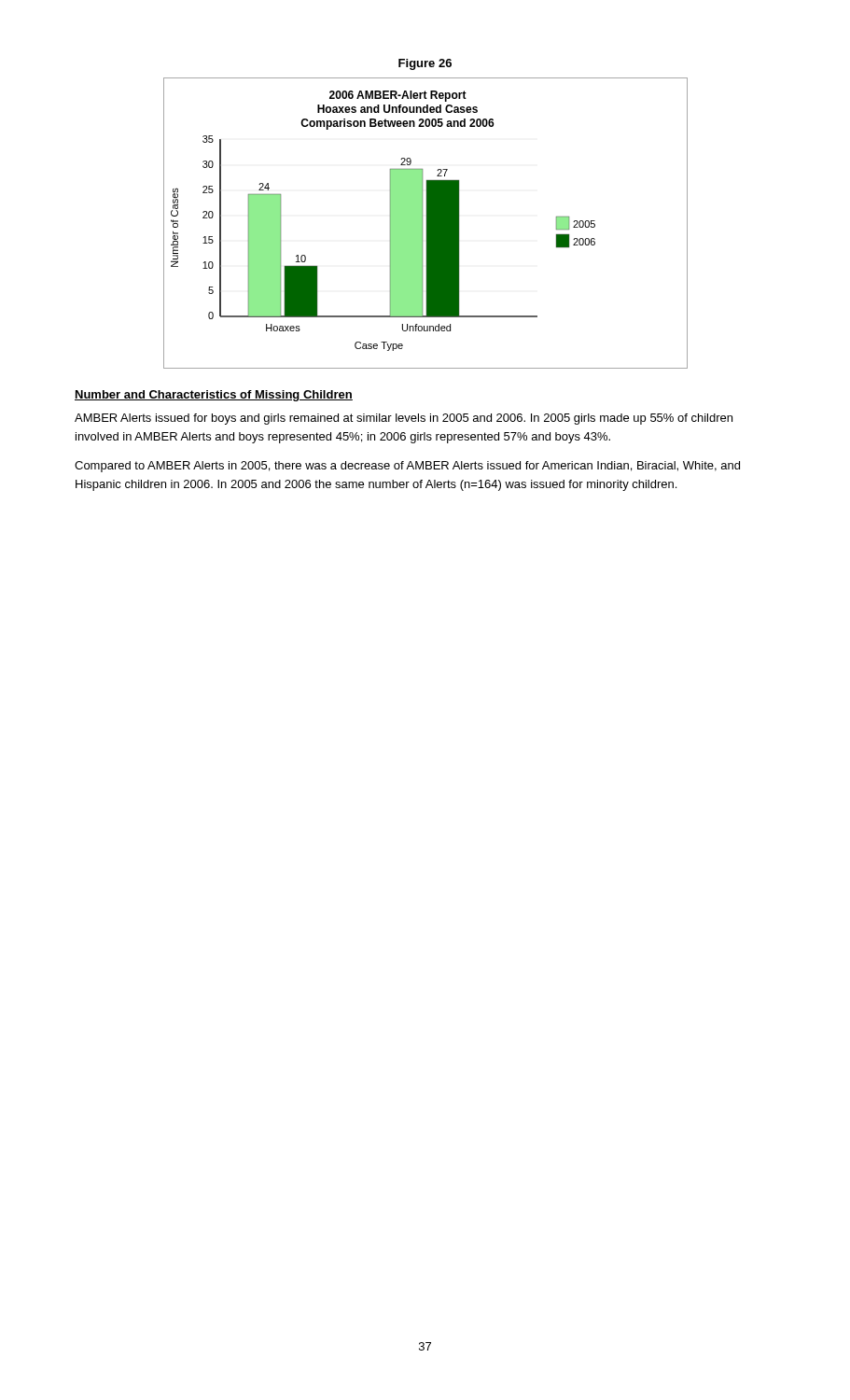Click where it says "Figure 26"
The image size is (850, 1400).
point(425,63)
